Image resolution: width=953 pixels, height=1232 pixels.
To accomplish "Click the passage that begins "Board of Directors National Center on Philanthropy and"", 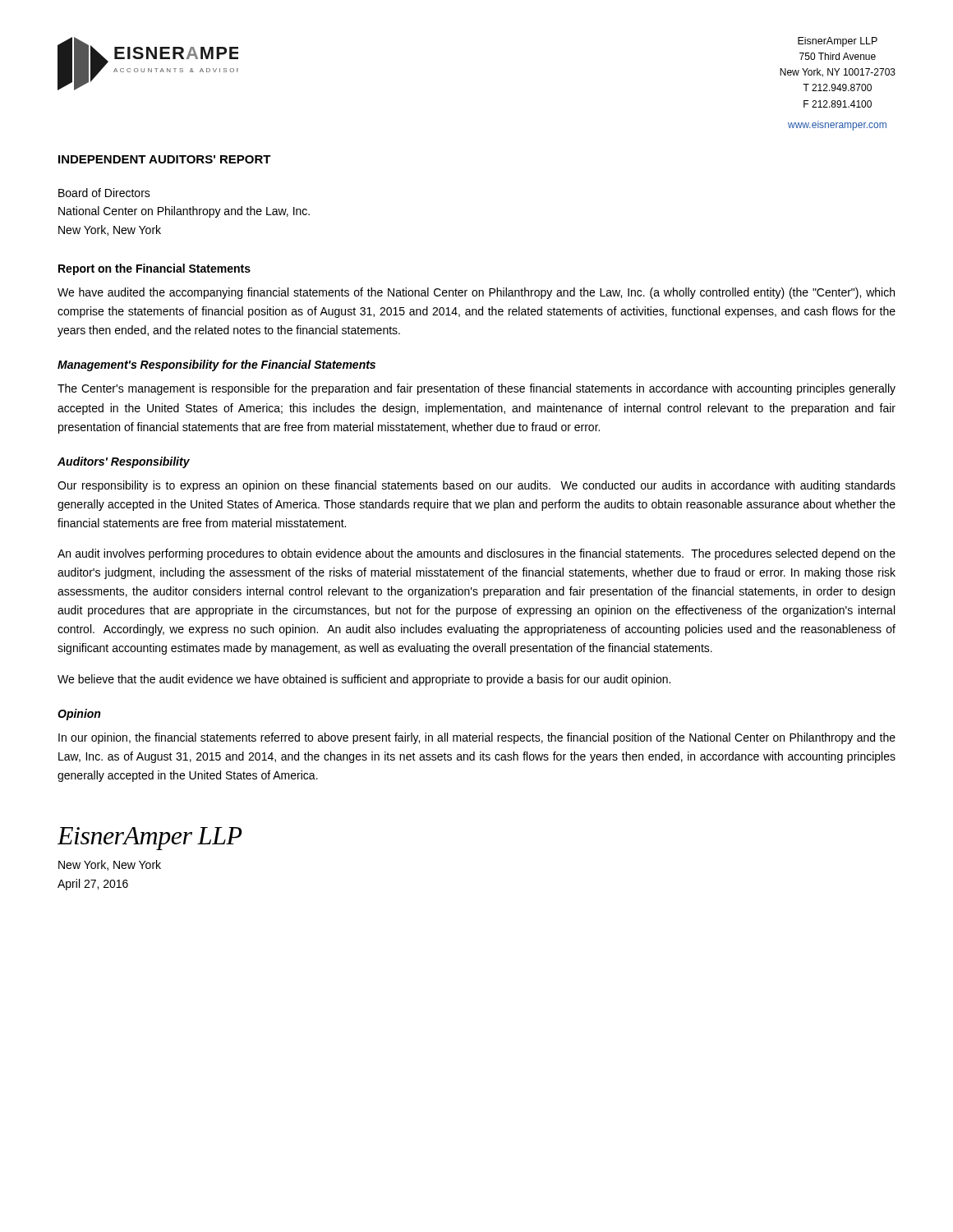I will point(184,211).
